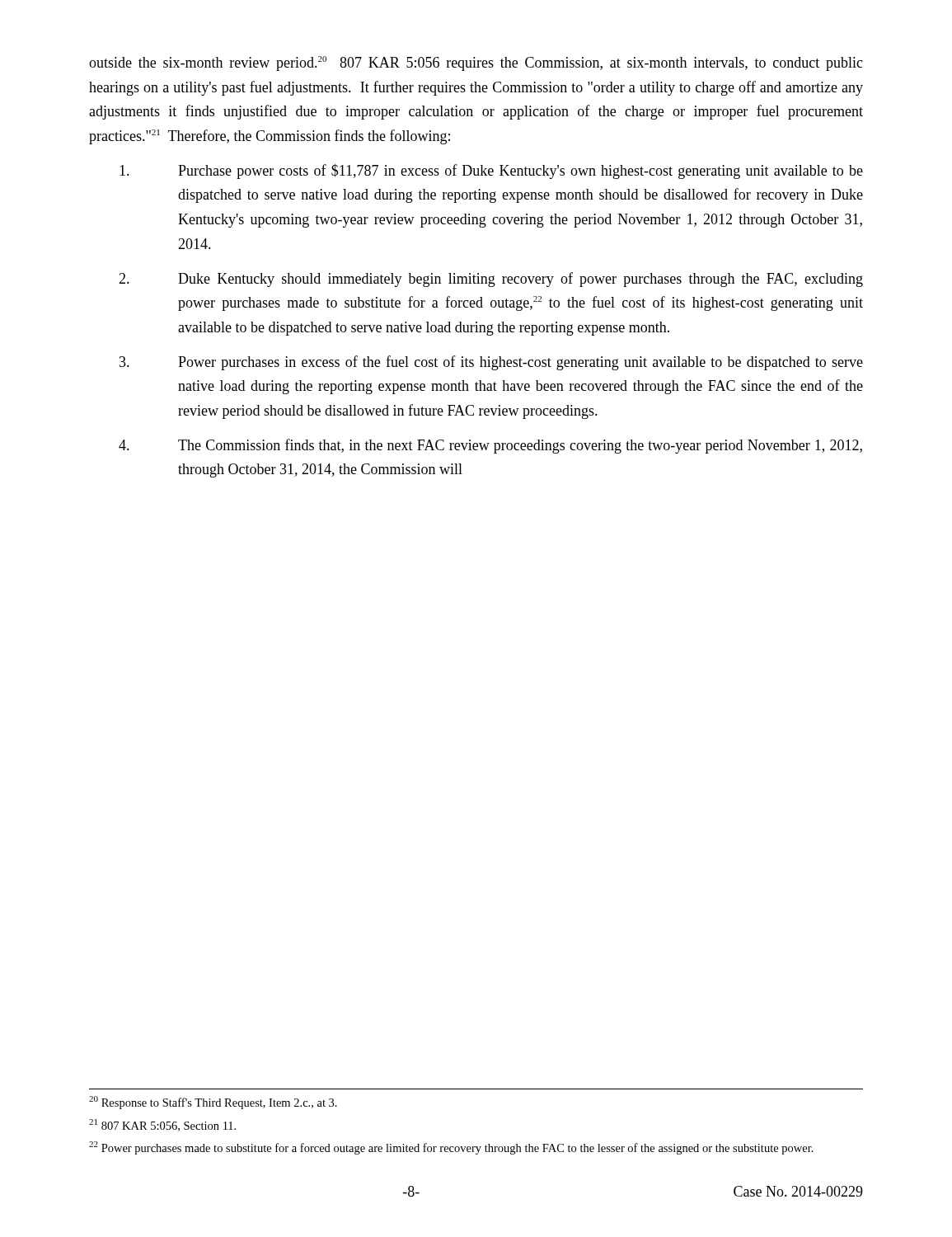Select the footnote that reads "21 807 KAR 5:056, Section 11."
Screen dimensions: 1237x952
click(163, 1124)
